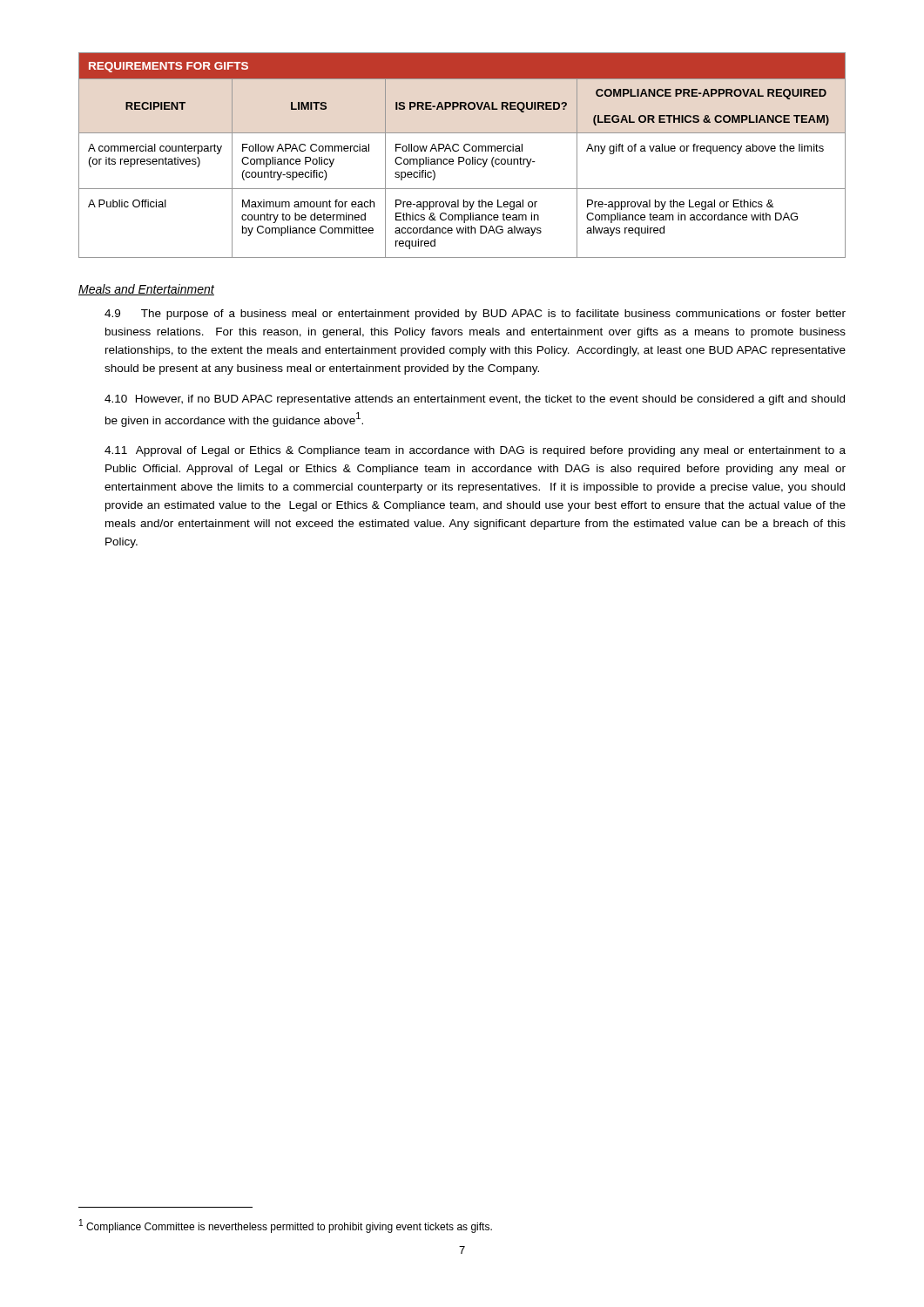
Task: Click on the table containing "A Public Official"
Action: click(x=462, y=155)
